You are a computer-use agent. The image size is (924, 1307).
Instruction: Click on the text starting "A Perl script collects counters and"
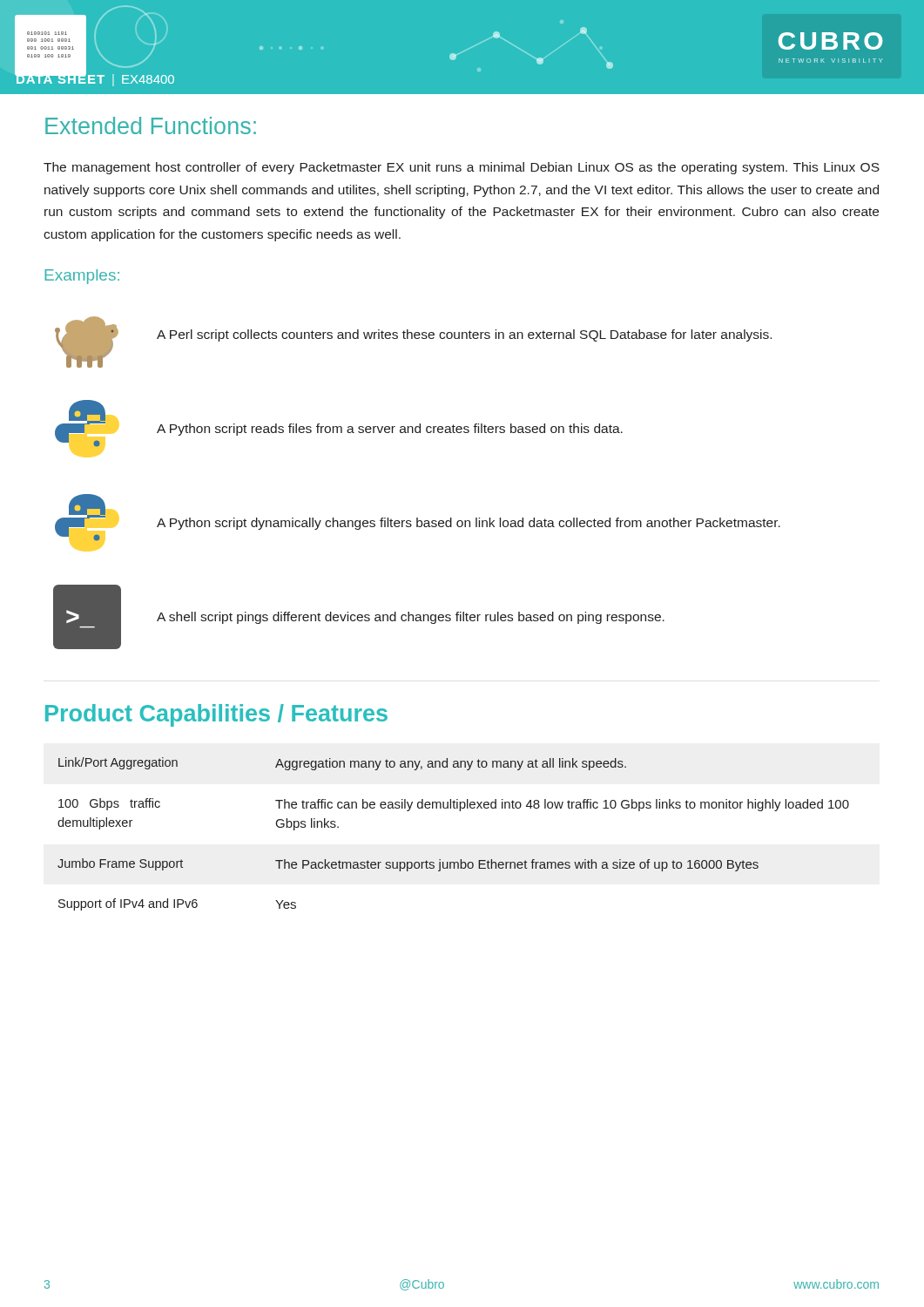pos(465,335)
